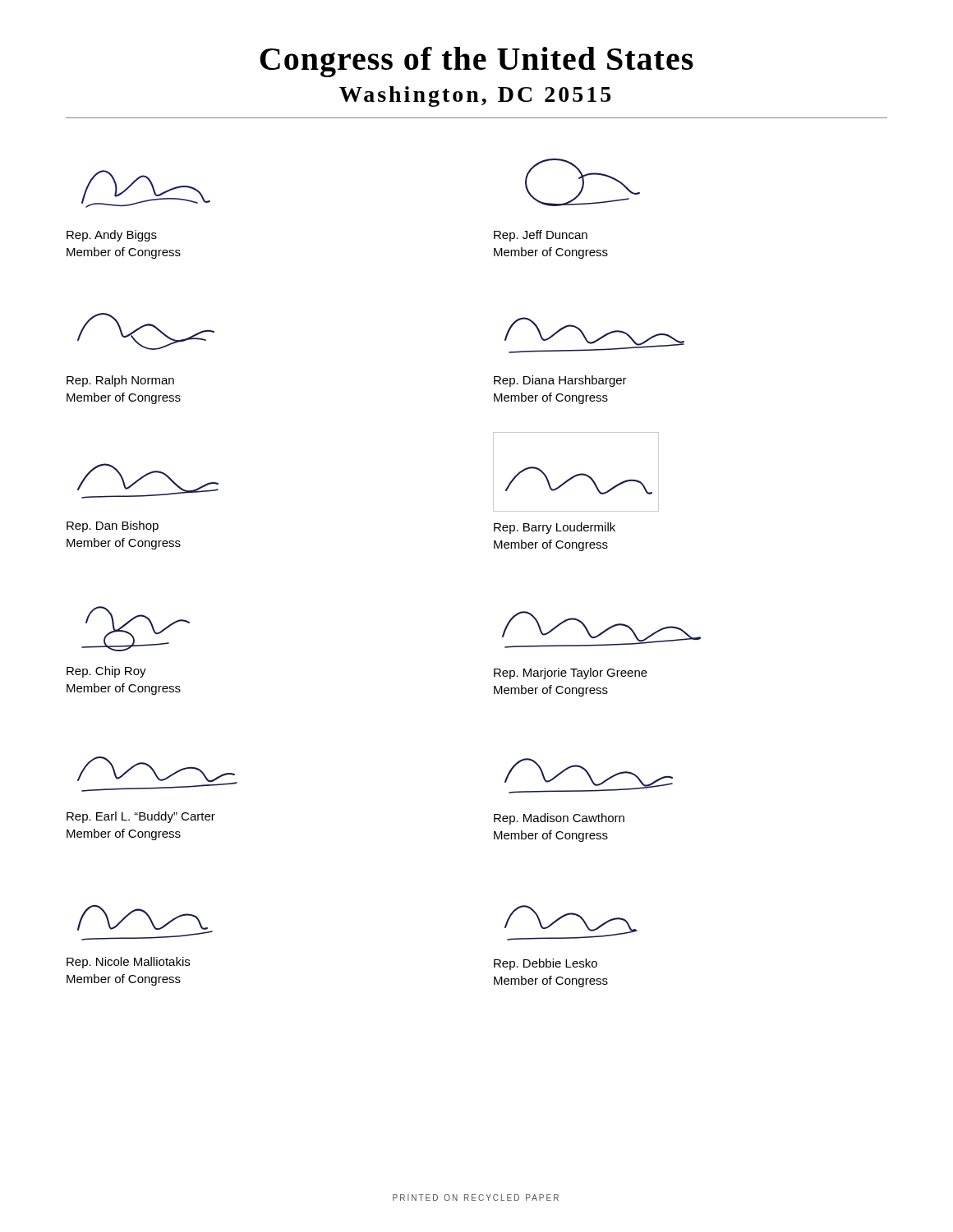Locate the passage starting "Rep. Barry Loudermilk Member of Congress"
This screenshot has height=1232, width=953.
(x=555, y=528)
